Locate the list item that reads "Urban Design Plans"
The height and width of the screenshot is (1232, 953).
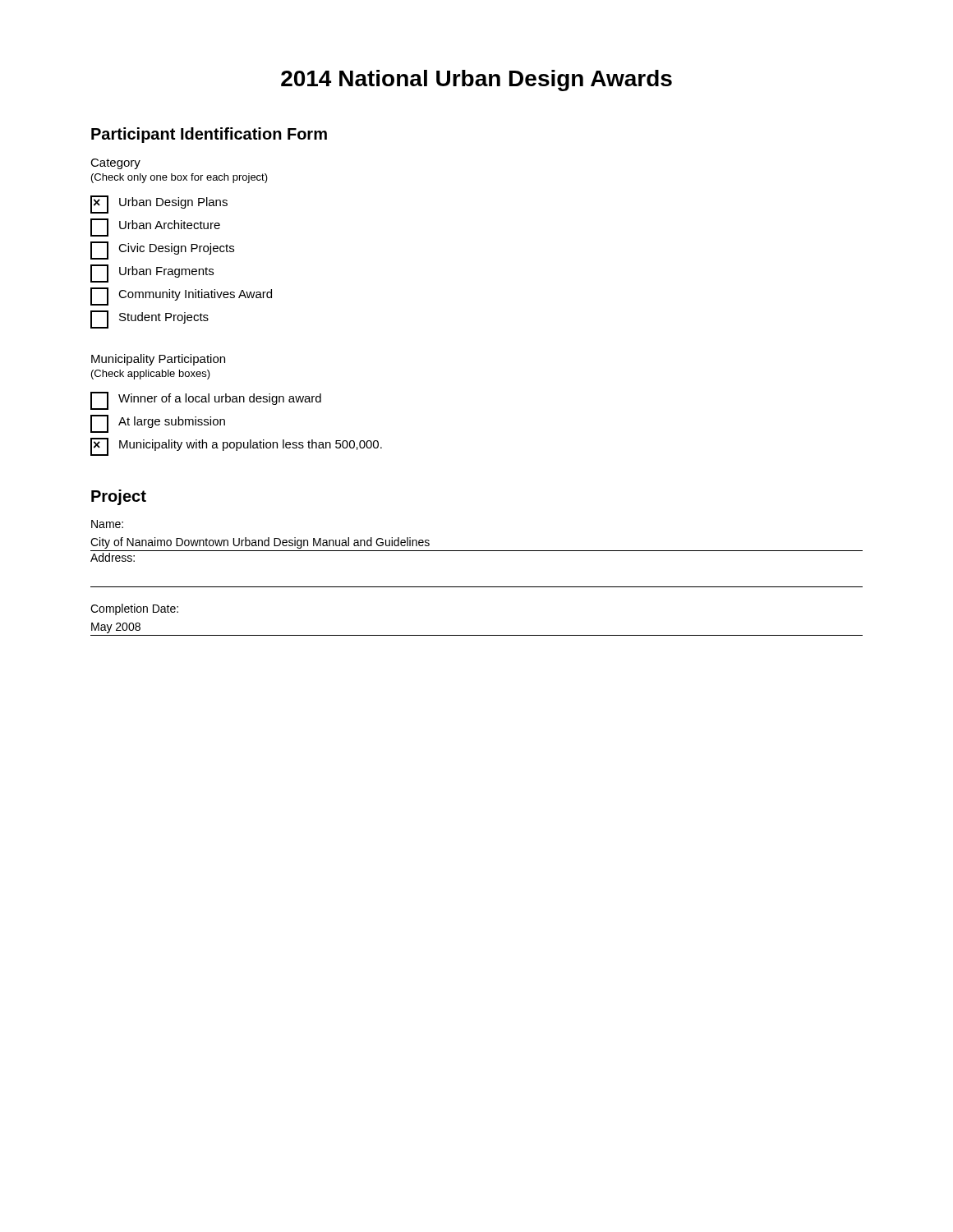(x=159, y=204)
